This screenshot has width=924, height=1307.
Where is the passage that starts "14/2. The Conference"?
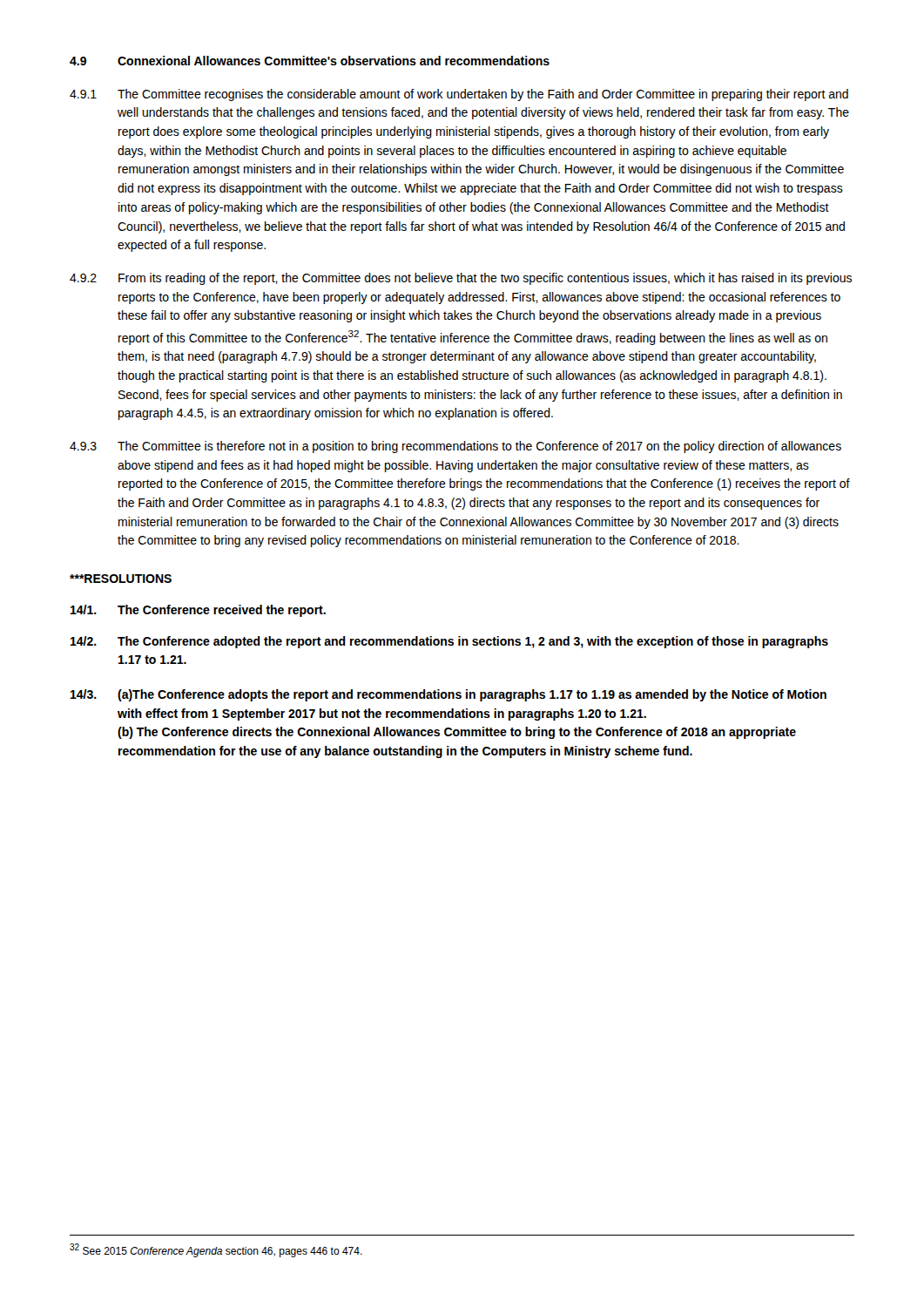coord(462,651)
